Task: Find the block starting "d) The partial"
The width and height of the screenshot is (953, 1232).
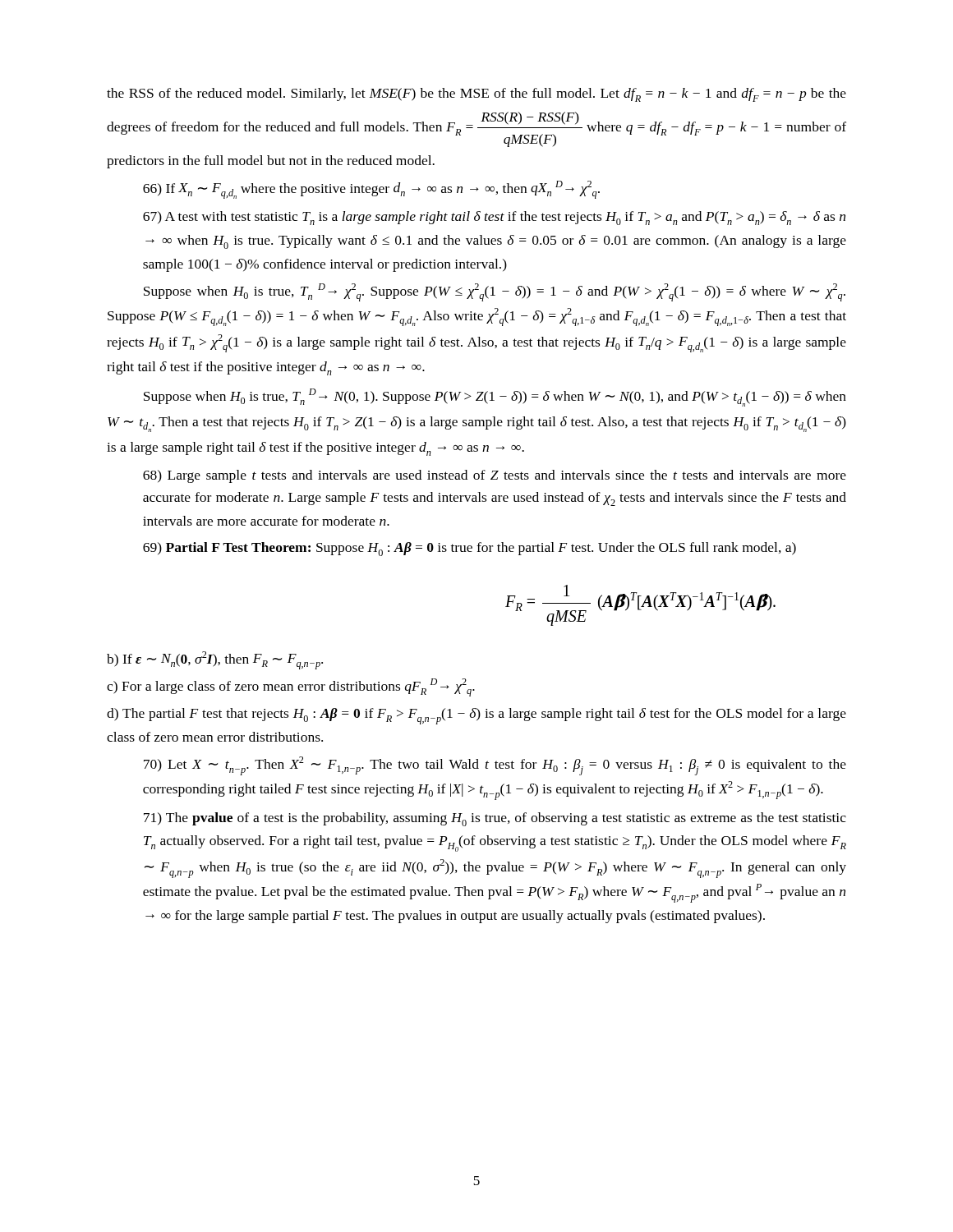Action: (476, 725)
